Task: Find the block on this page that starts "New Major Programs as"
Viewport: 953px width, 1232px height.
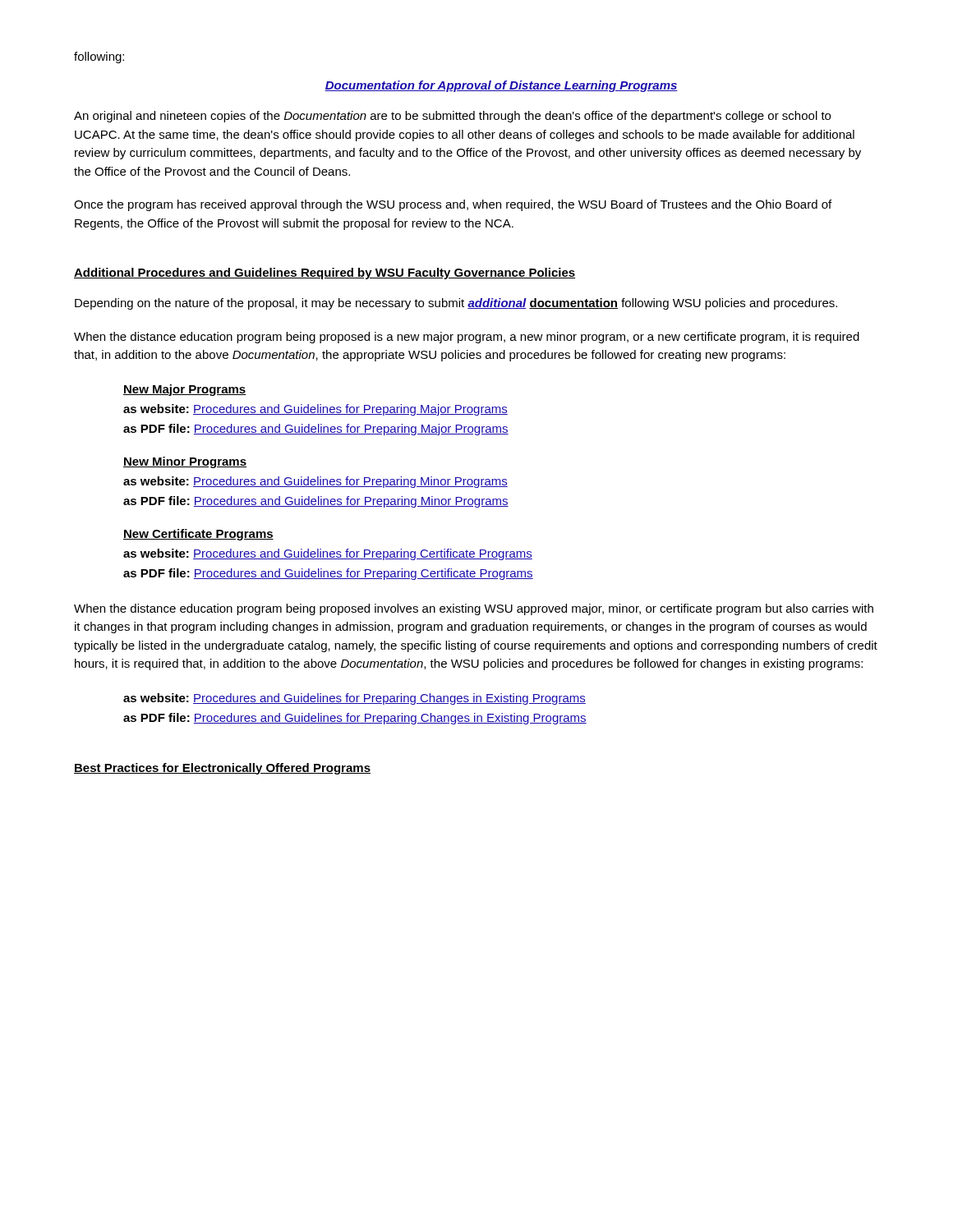Action: 501,409
